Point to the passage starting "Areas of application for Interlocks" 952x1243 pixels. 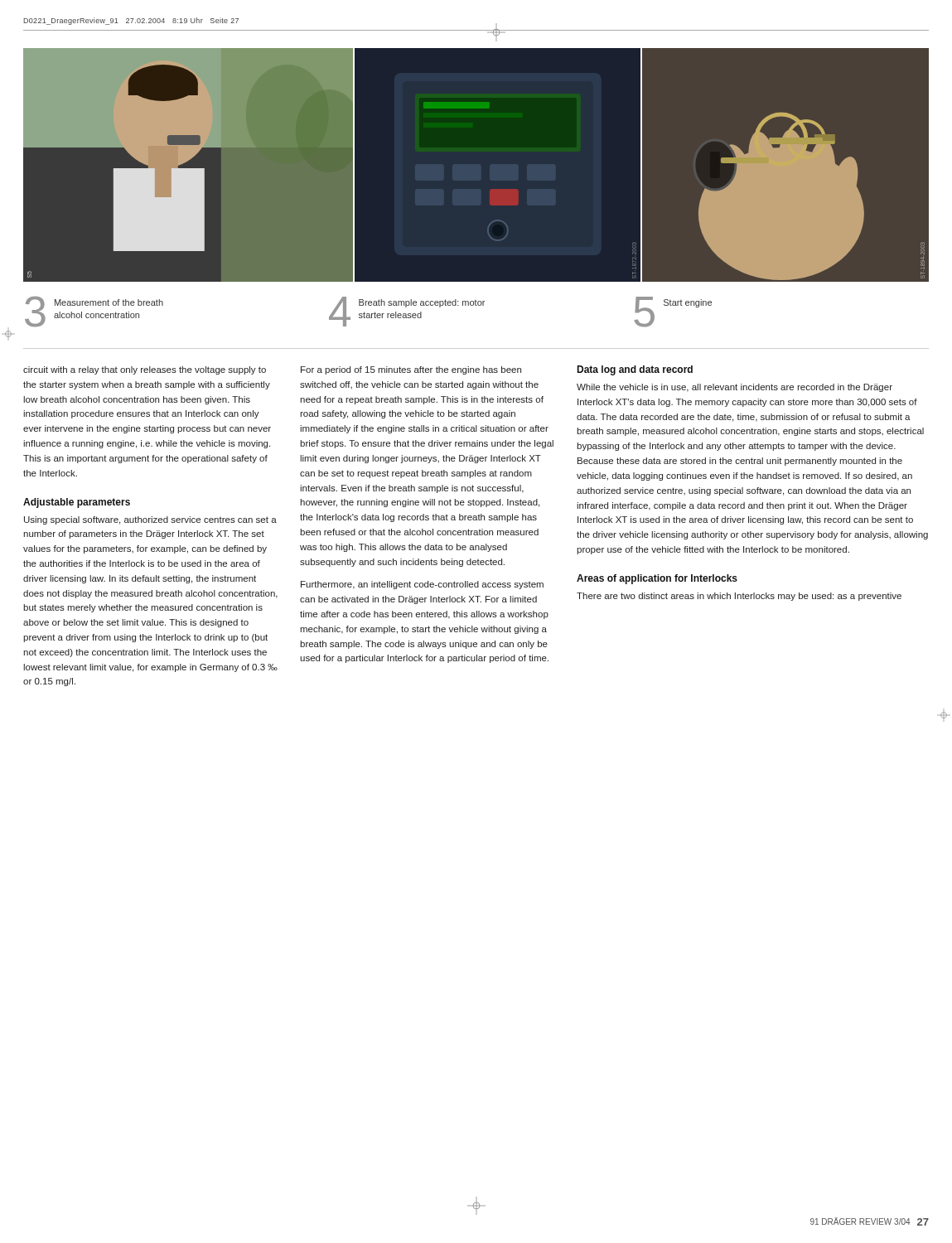657,578
